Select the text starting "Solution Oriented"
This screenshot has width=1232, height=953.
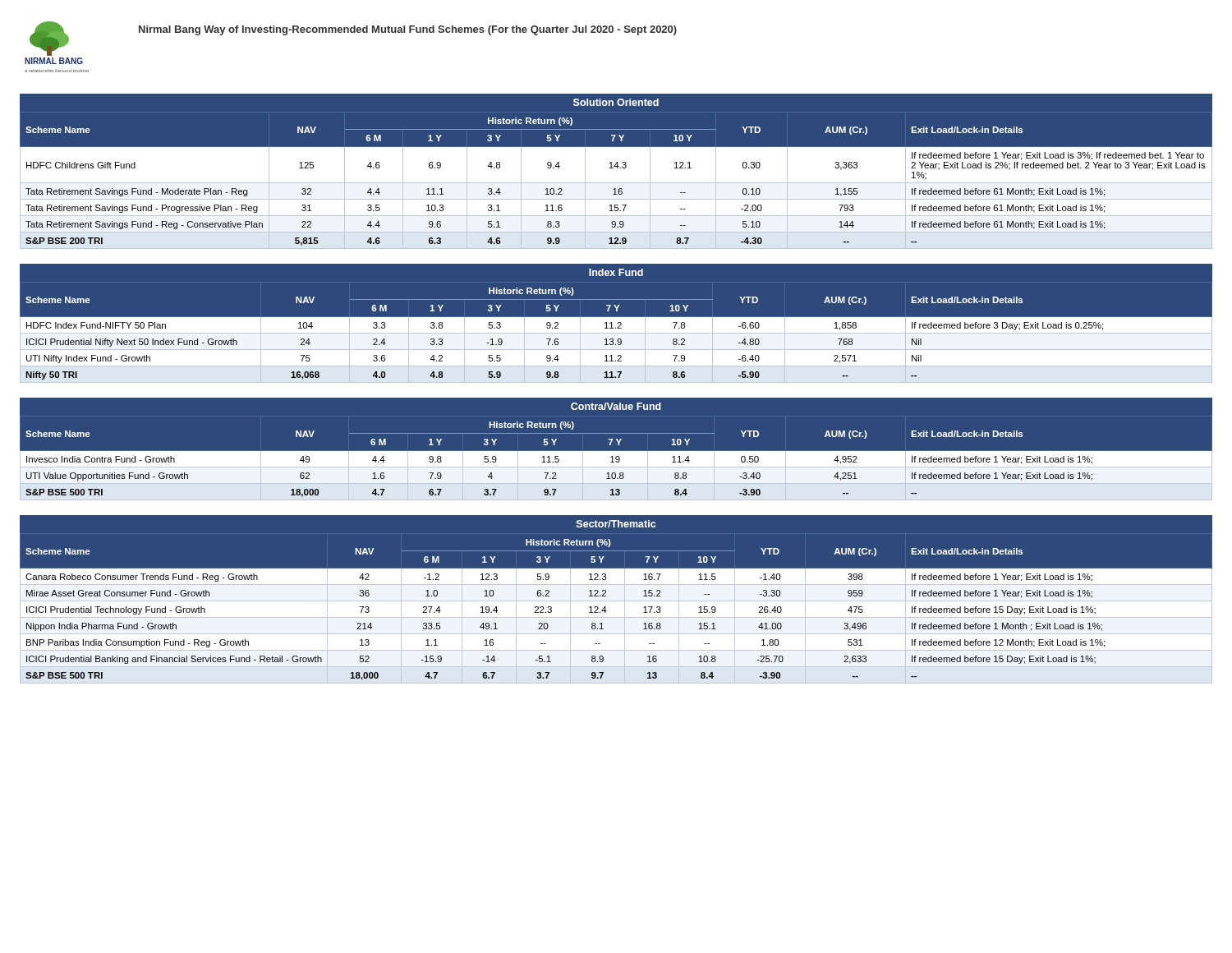click(x=616, y=103)
